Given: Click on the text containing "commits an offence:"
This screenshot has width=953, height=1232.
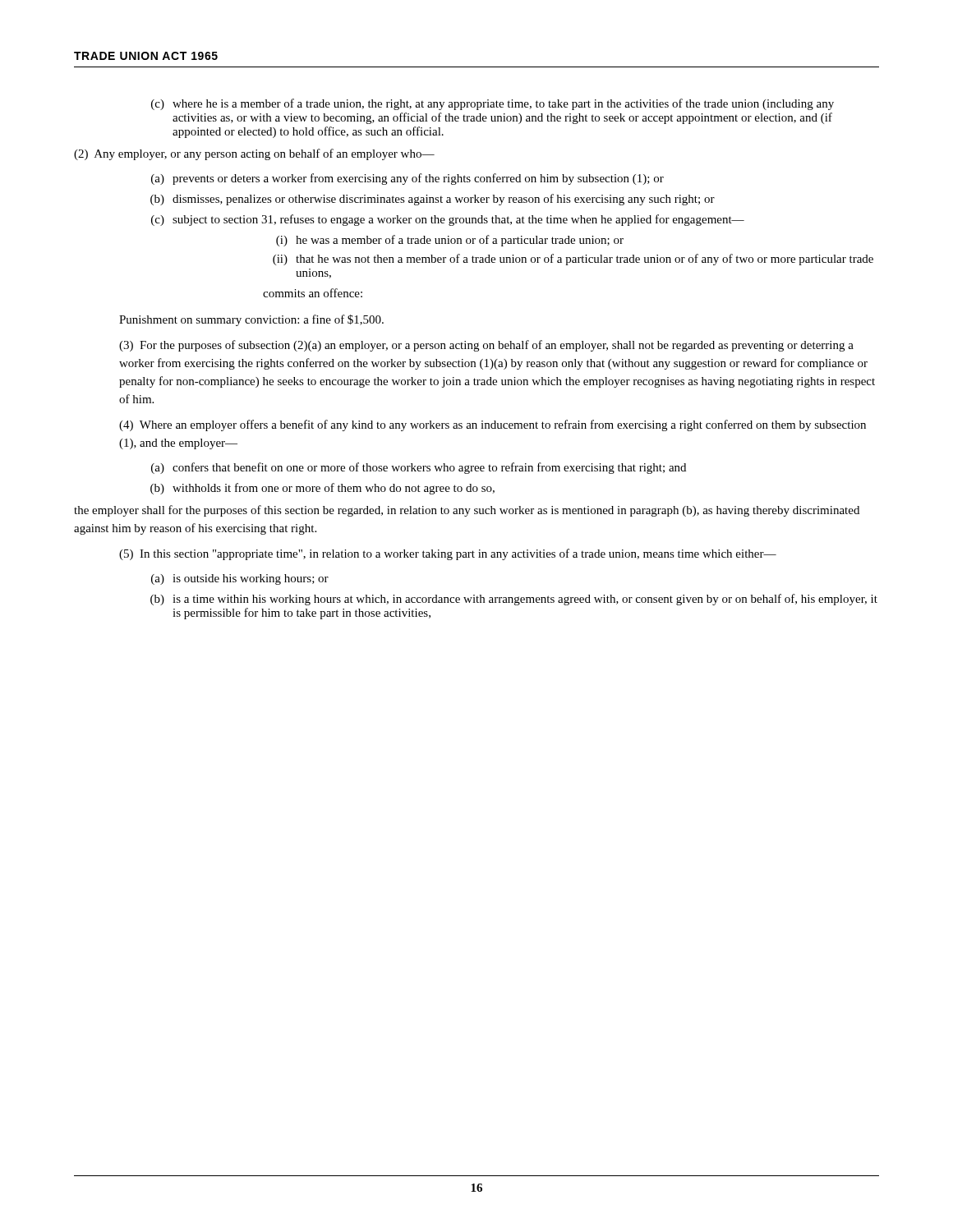Looking at the screenshot, I should click(x=313, y=293).
